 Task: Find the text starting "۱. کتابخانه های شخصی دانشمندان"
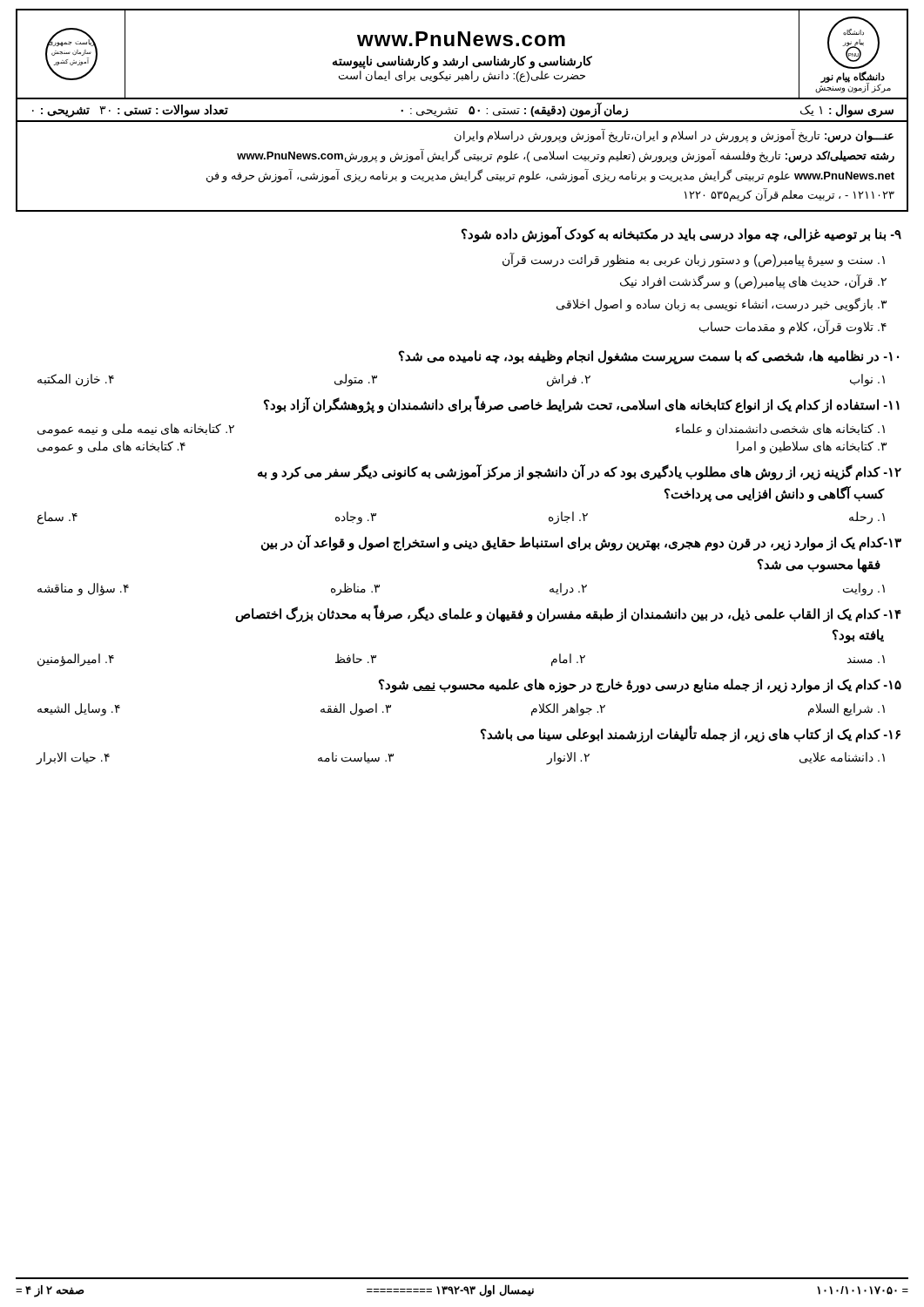(781, 429)
